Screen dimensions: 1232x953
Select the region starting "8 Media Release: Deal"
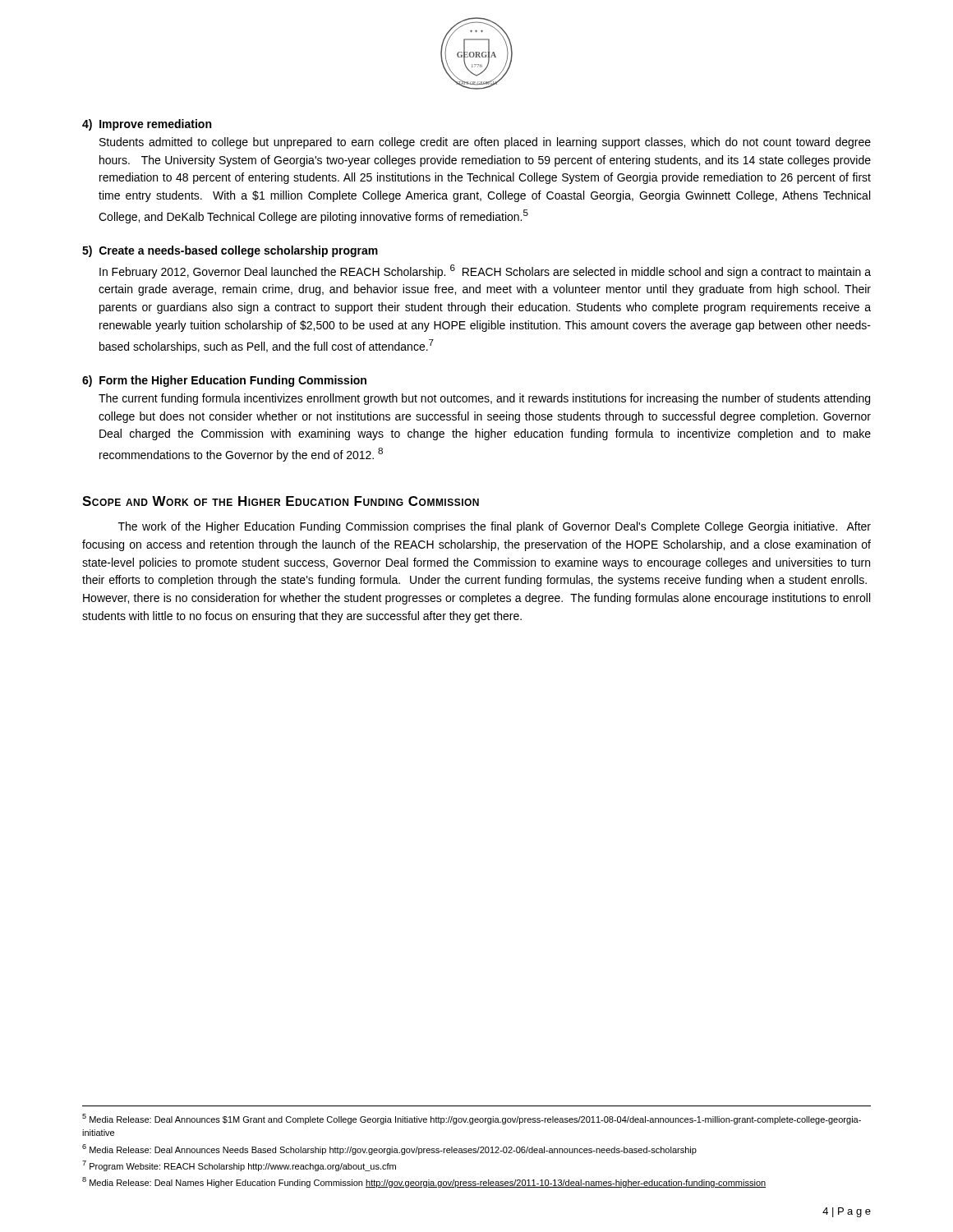click(424, 1181)
